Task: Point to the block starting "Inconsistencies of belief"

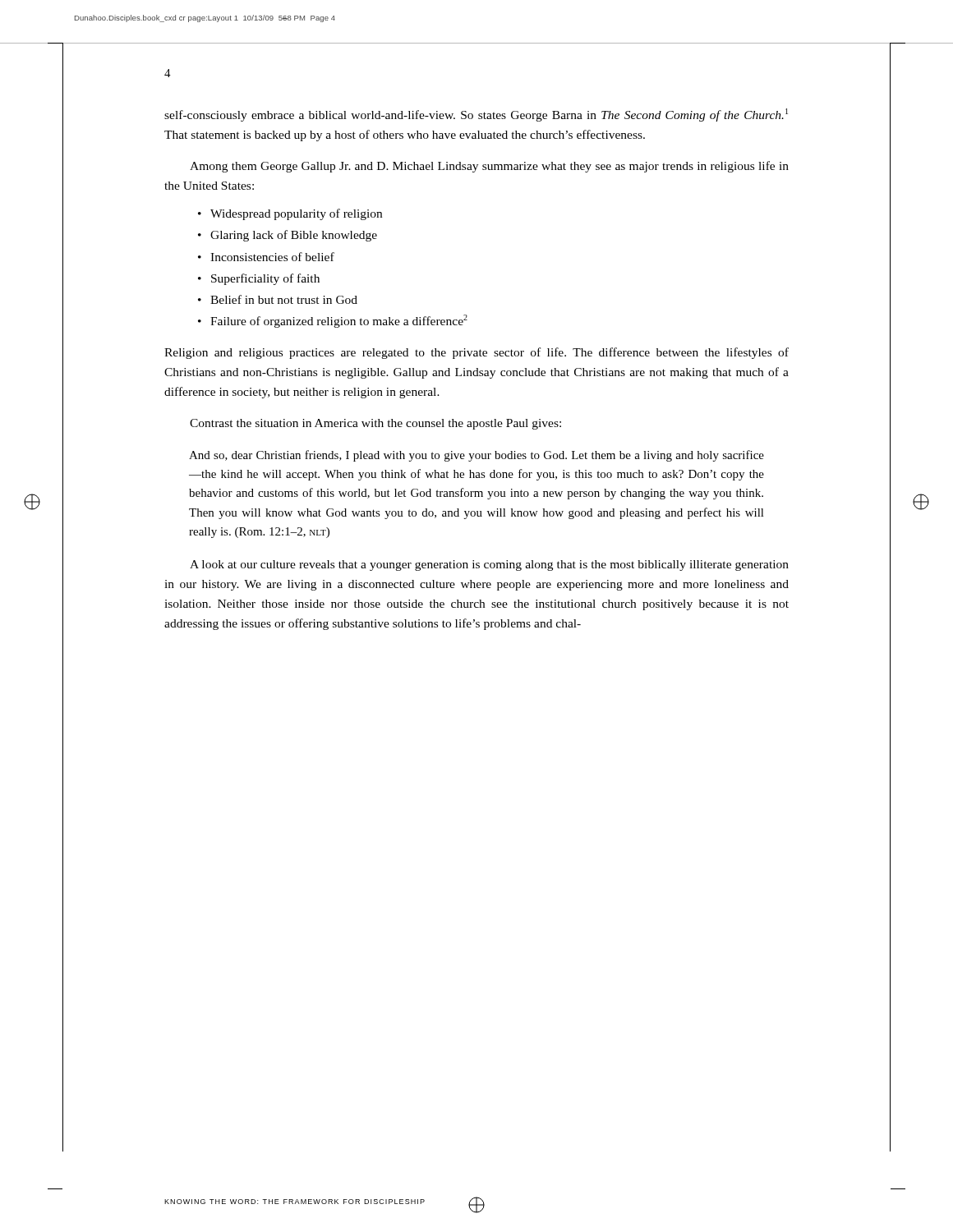Action: [272, 256]
